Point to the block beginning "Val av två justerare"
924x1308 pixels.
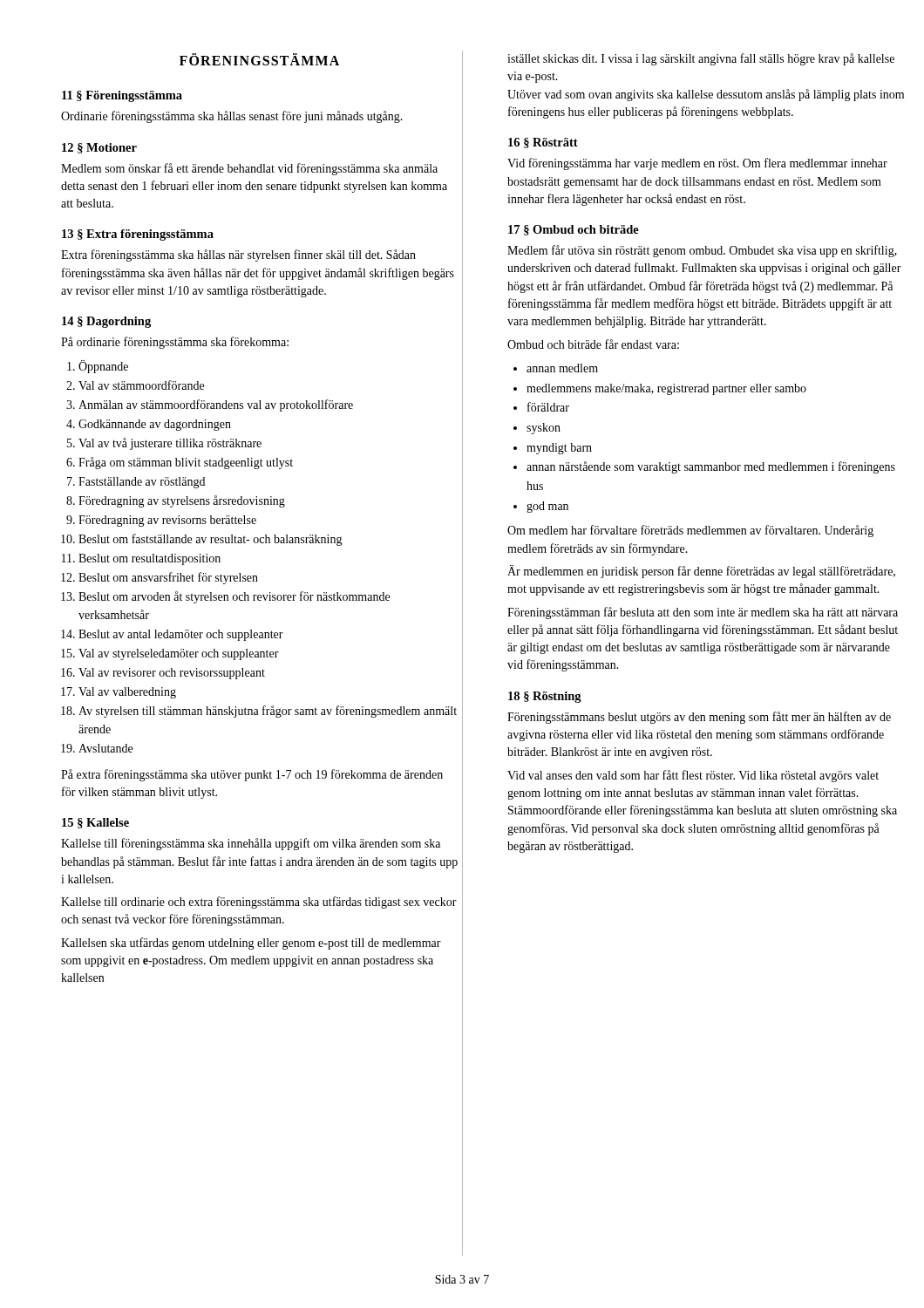(170, 443)
